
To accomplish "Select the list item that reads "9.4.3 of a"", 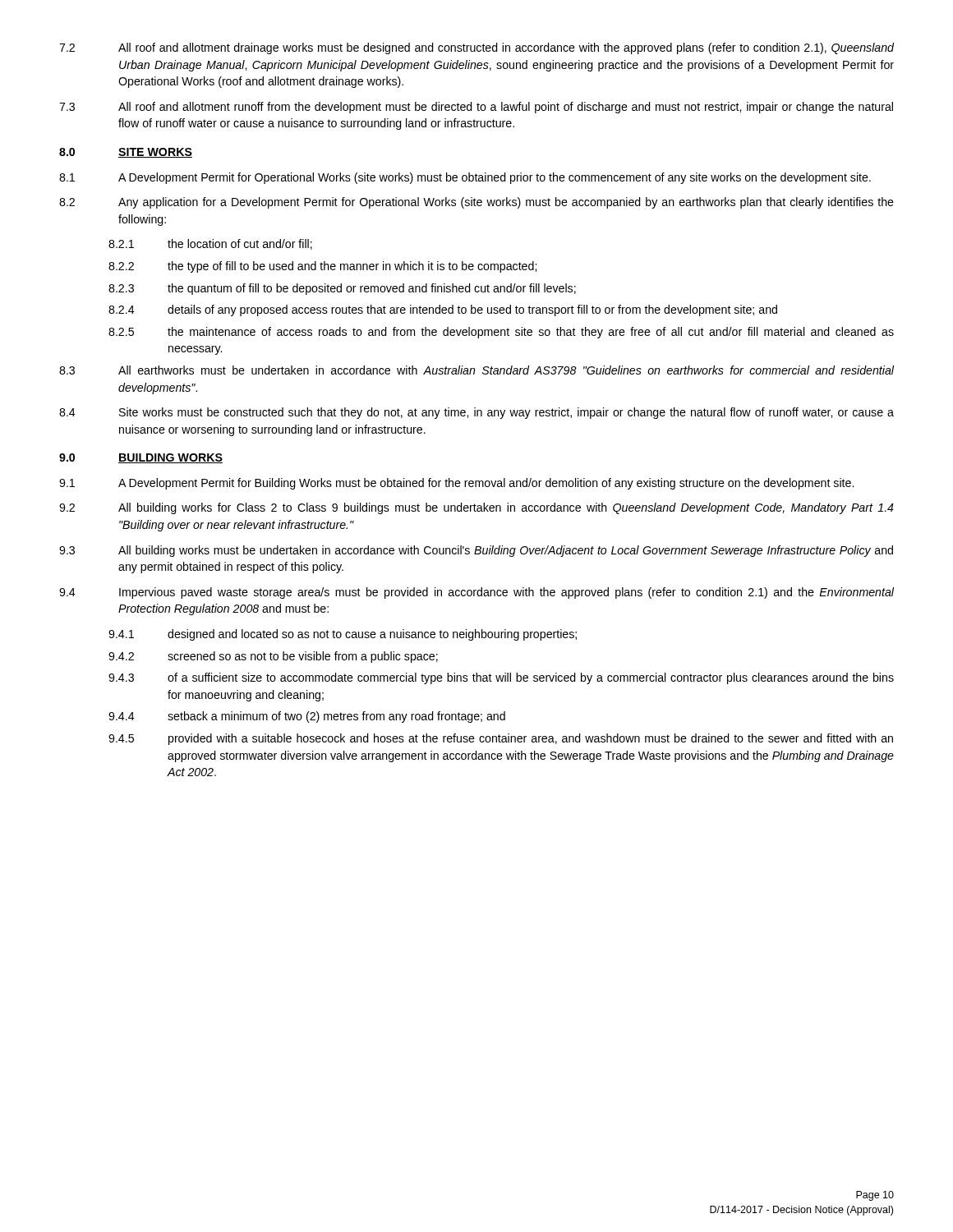I will (x=501, y=686).
